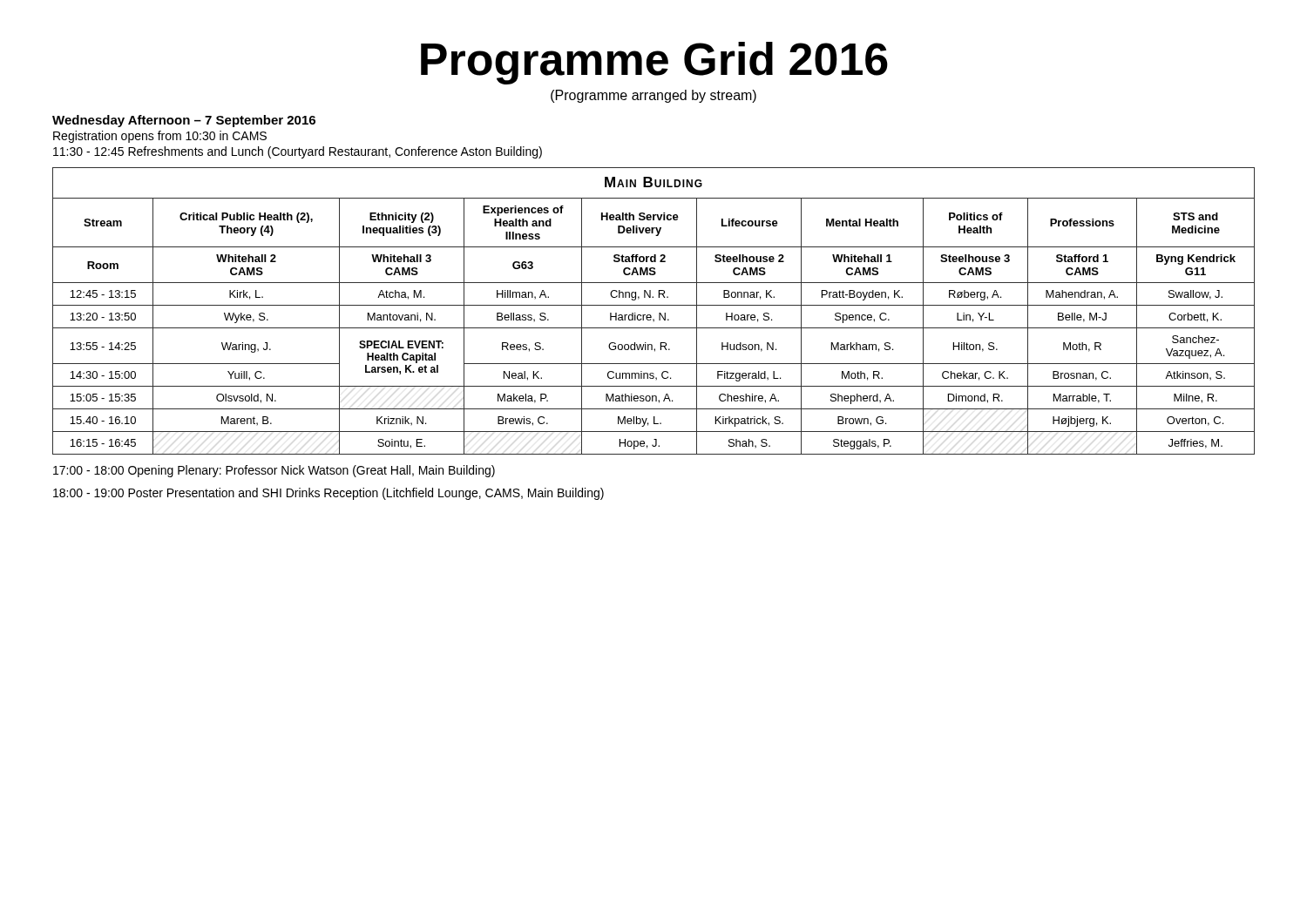Select the region starting "Programme Grid 2016"
The image size is (1307, 924).
(x=654, y=60)
